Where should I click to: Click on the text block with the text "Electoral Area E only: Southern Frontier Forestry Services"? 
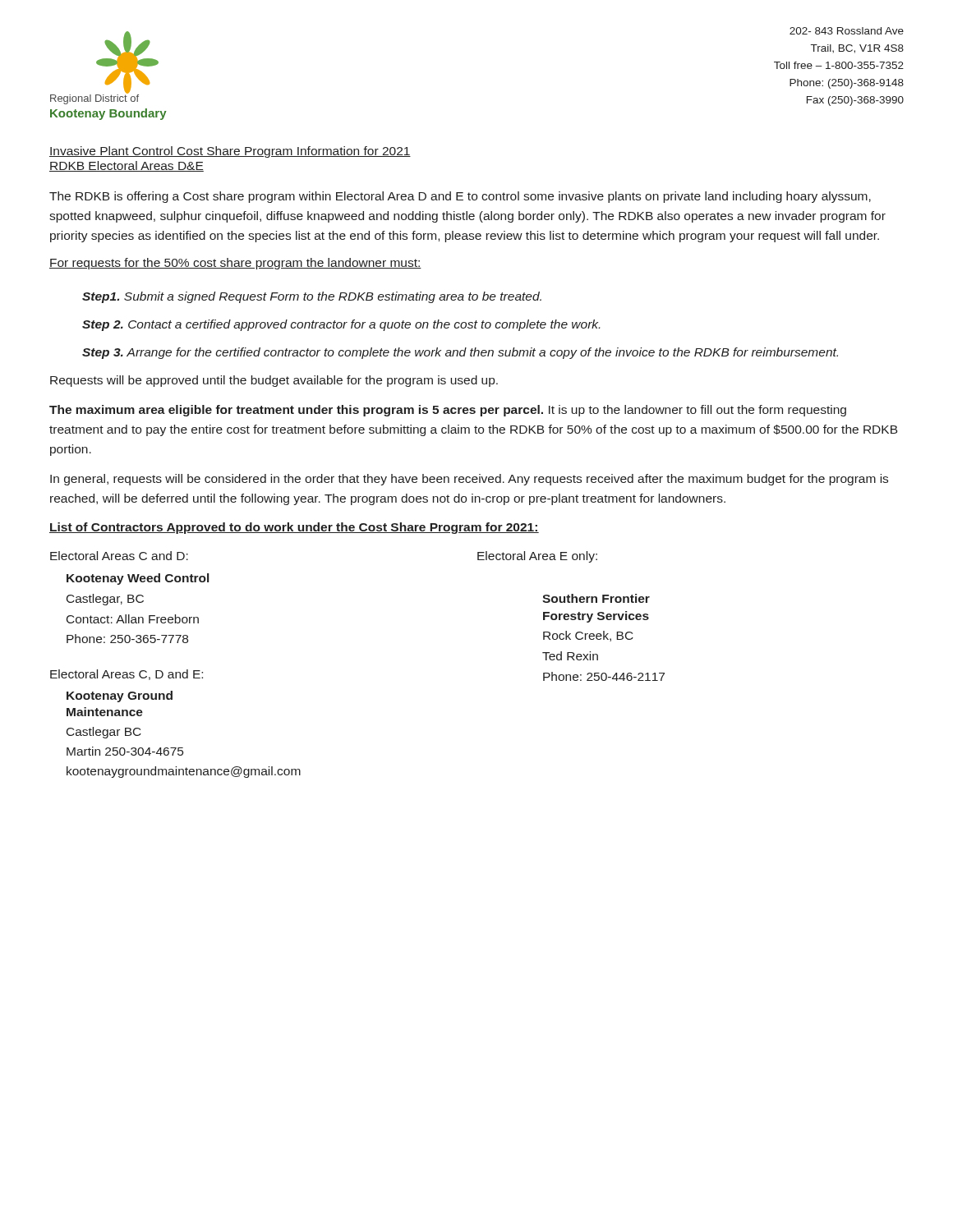point(537,557)
